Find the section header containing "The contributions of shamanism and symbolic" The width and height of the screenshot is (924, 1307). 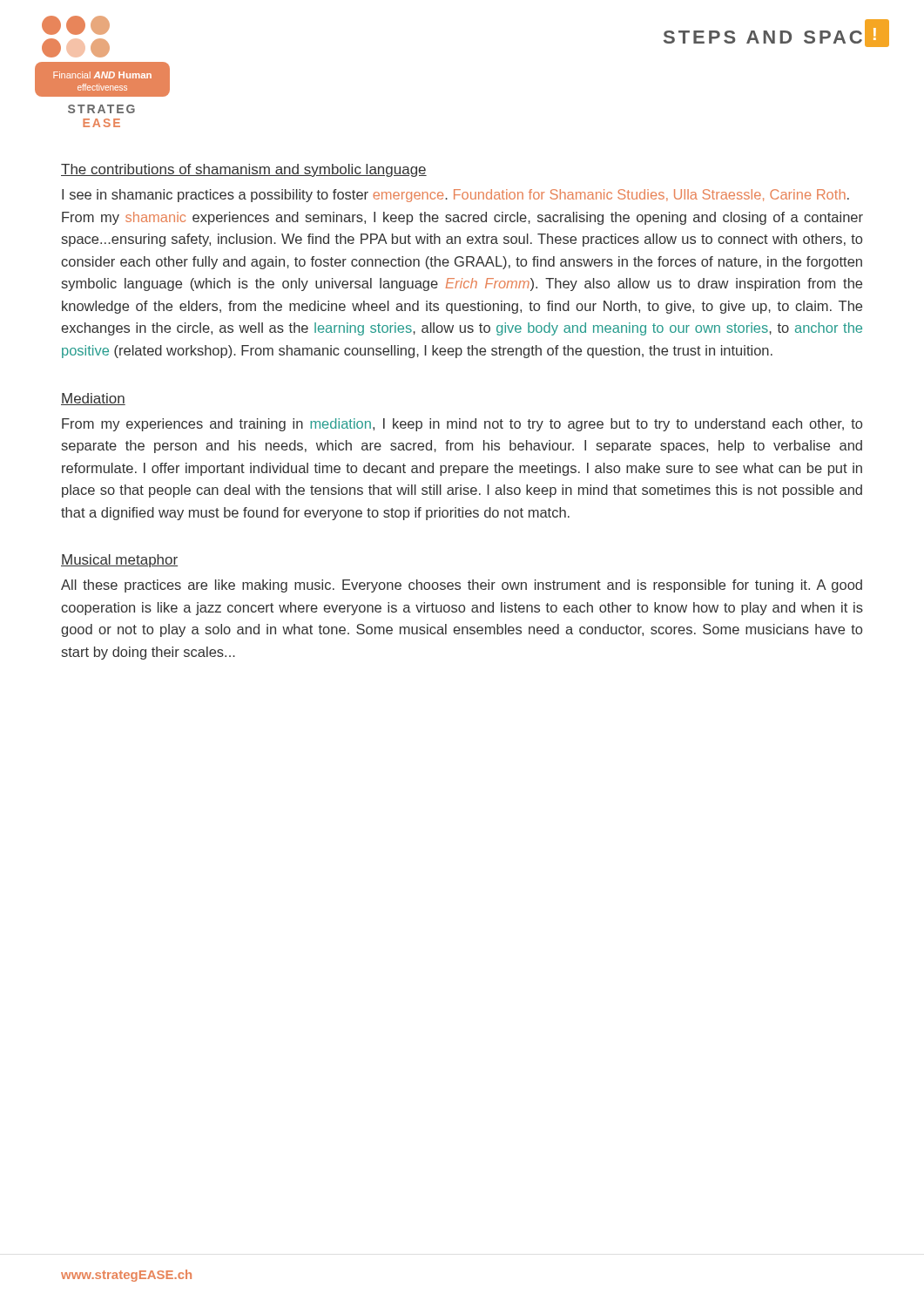point(244,169)
